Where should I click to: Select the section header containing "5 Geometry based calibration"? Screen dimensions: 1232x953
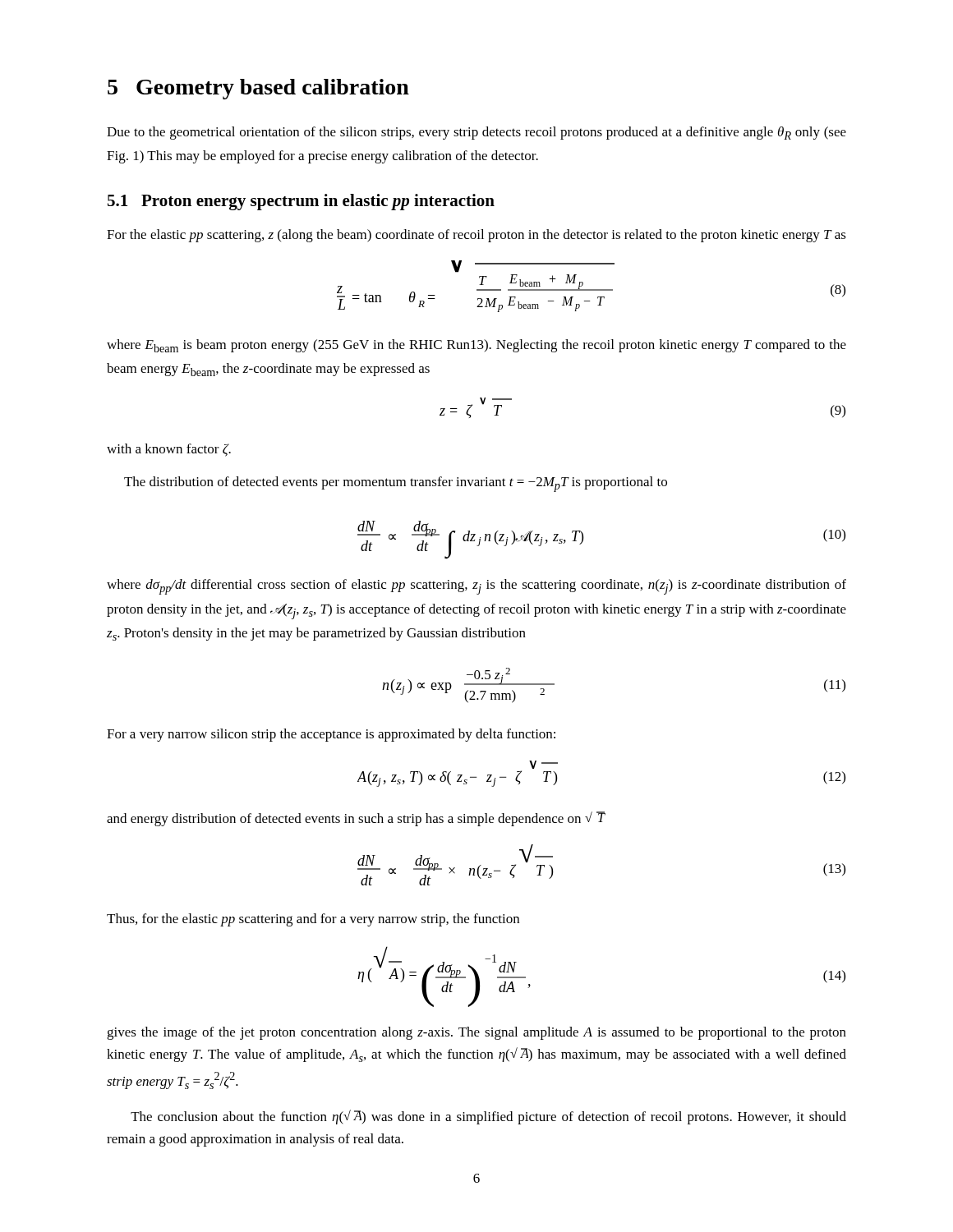pyautogui.click(x=258, y=89)
